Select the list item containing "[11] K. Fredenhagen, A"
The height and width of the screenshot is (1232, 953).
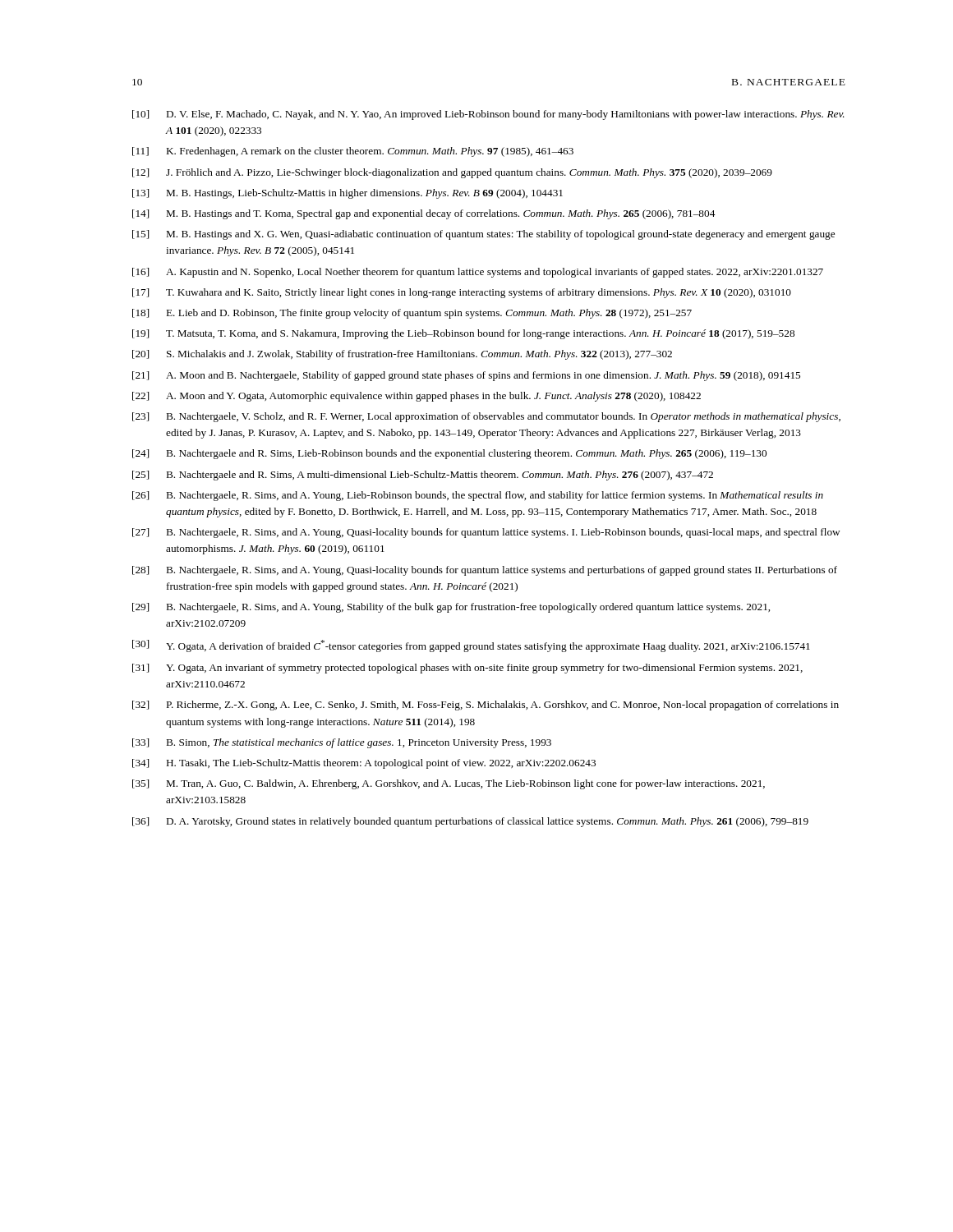[x=489, y=151]
